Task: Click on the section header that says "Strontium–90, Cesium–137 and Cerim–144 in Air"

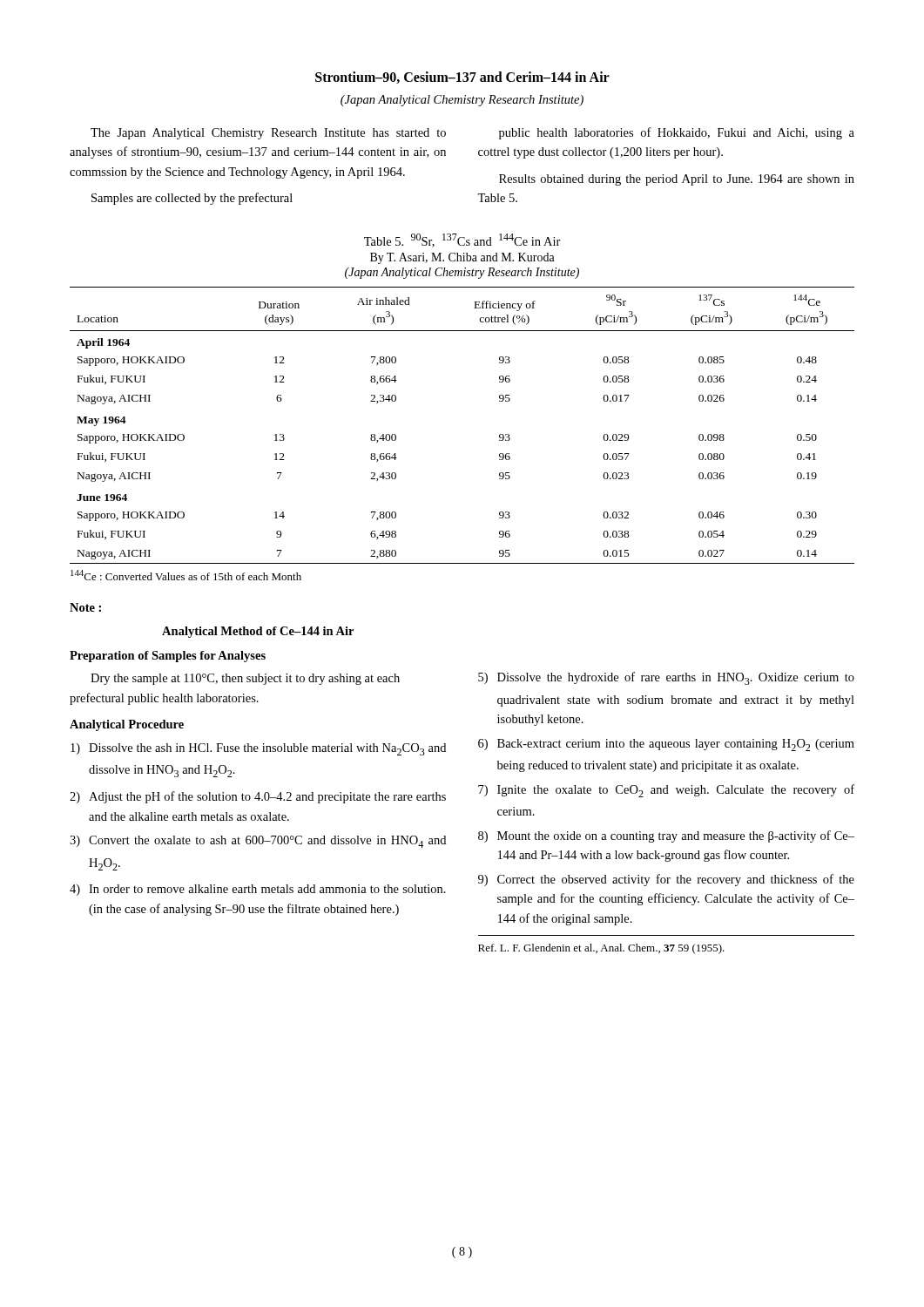Action: point(462,77)
